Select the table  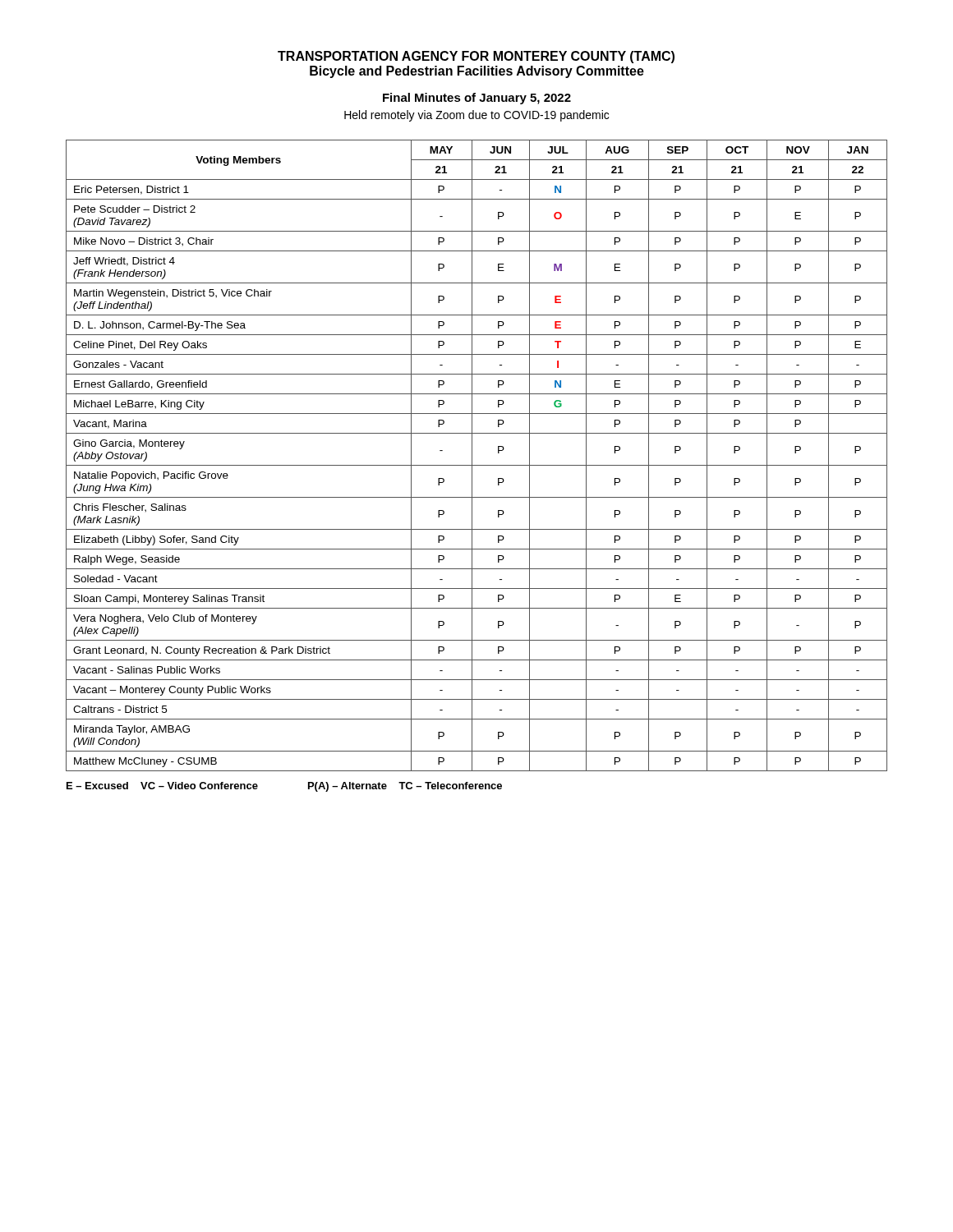click(476, 455)
